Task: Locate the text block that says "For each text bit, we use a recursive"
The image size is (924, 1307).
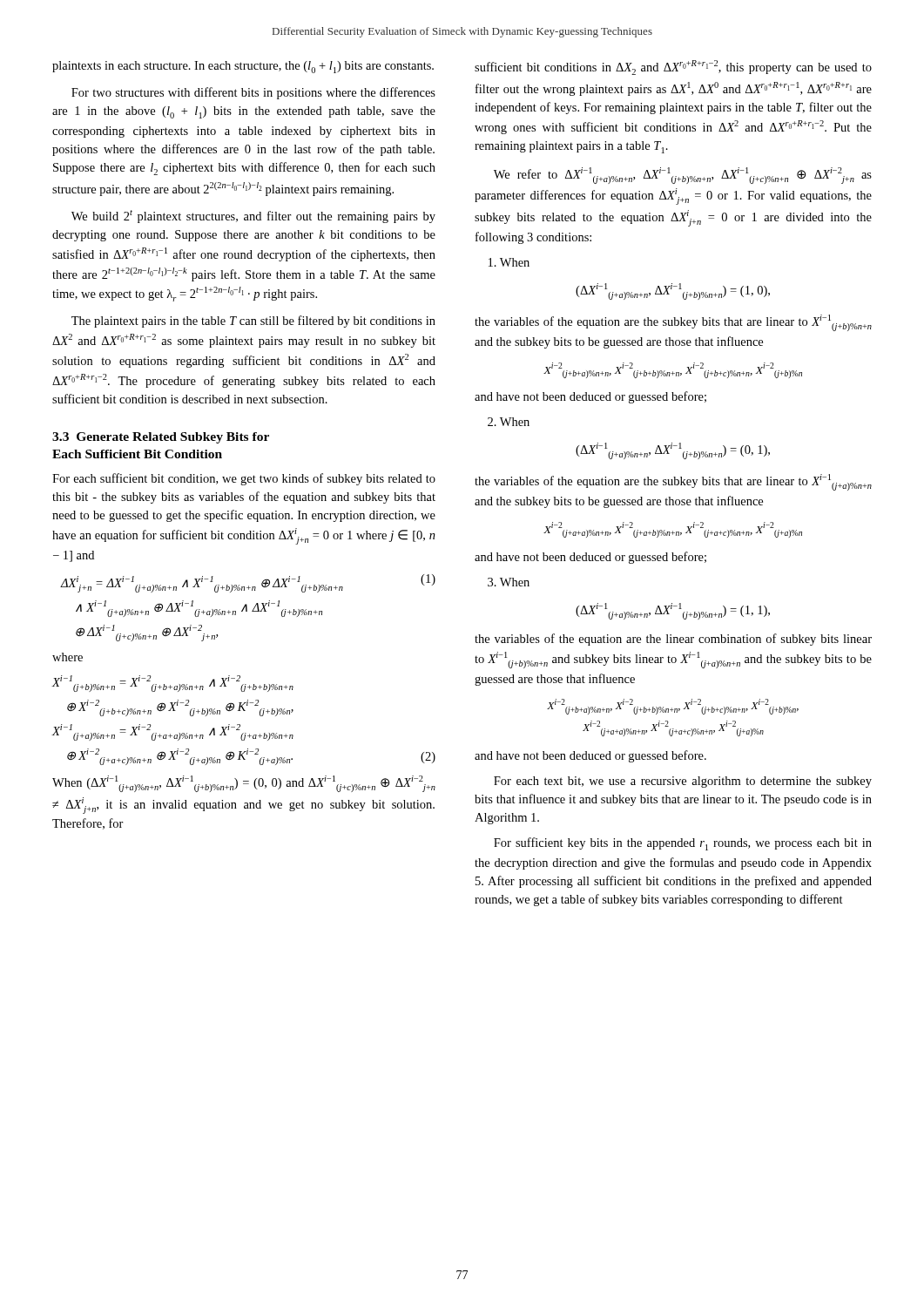Action: click(673, 840)
